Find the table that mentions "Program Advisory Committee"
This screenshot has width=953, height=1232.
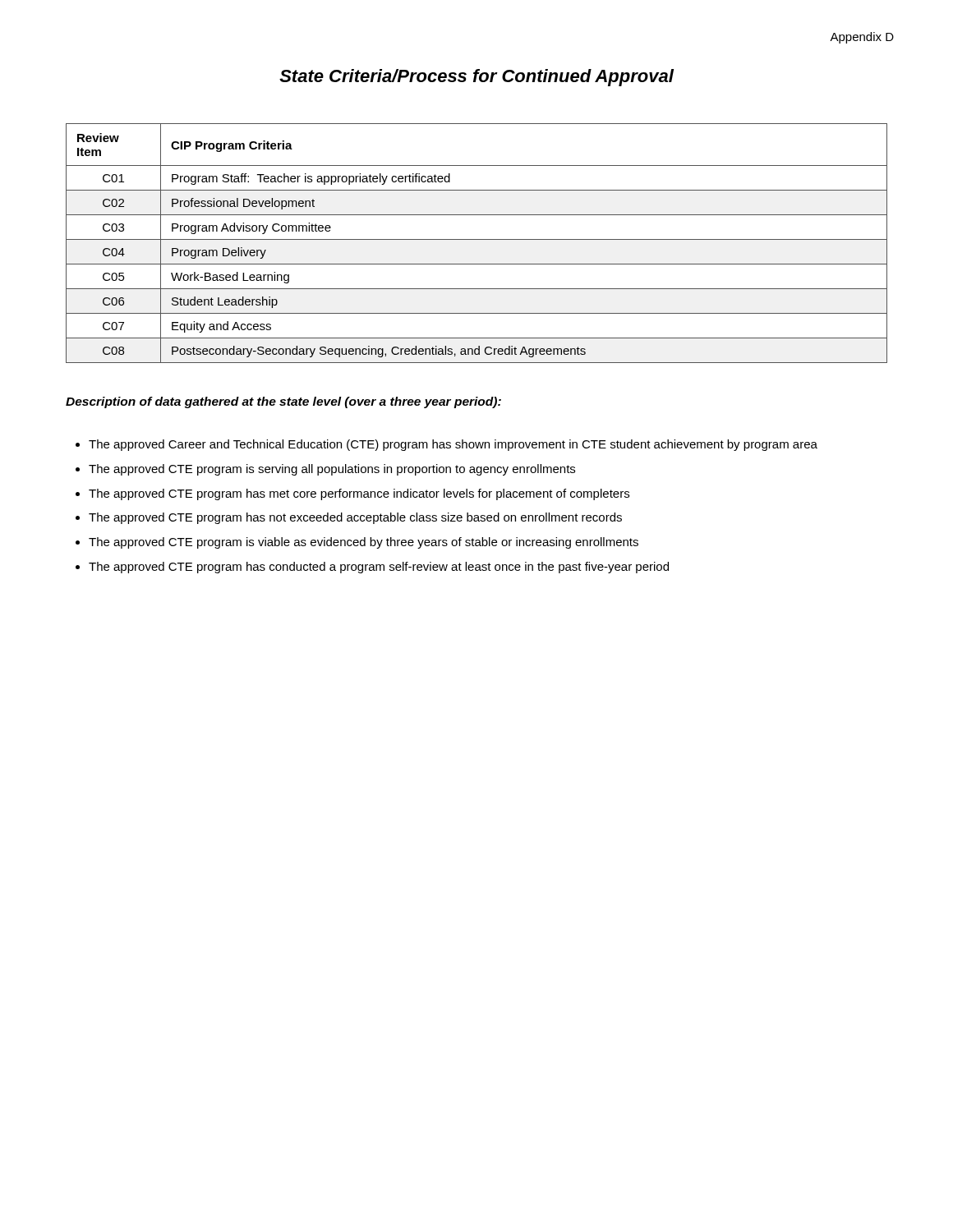pos(476,243)
